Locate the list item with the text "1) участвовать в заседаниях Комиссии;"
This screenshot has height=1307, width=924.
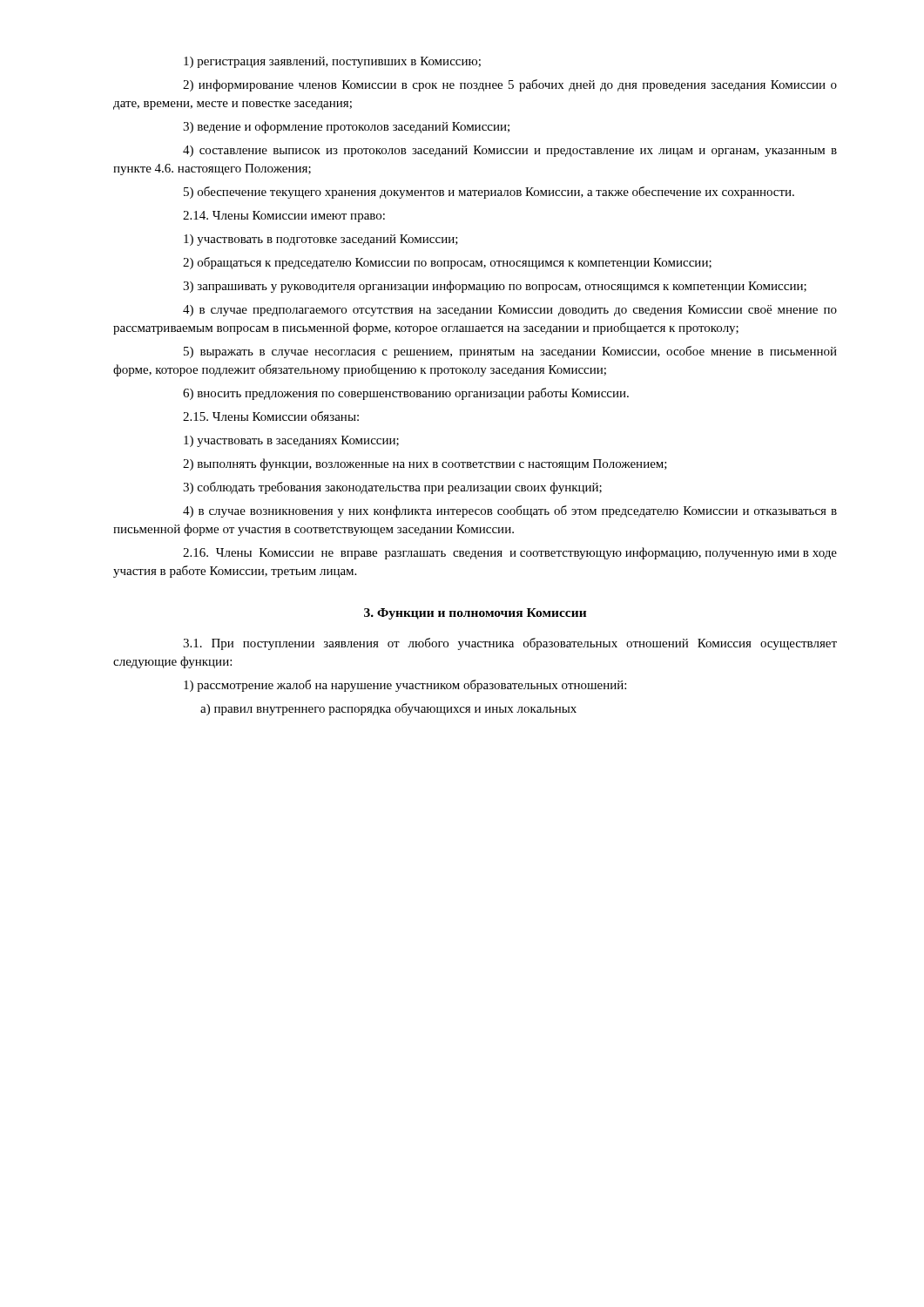click(x=291, y=440)
